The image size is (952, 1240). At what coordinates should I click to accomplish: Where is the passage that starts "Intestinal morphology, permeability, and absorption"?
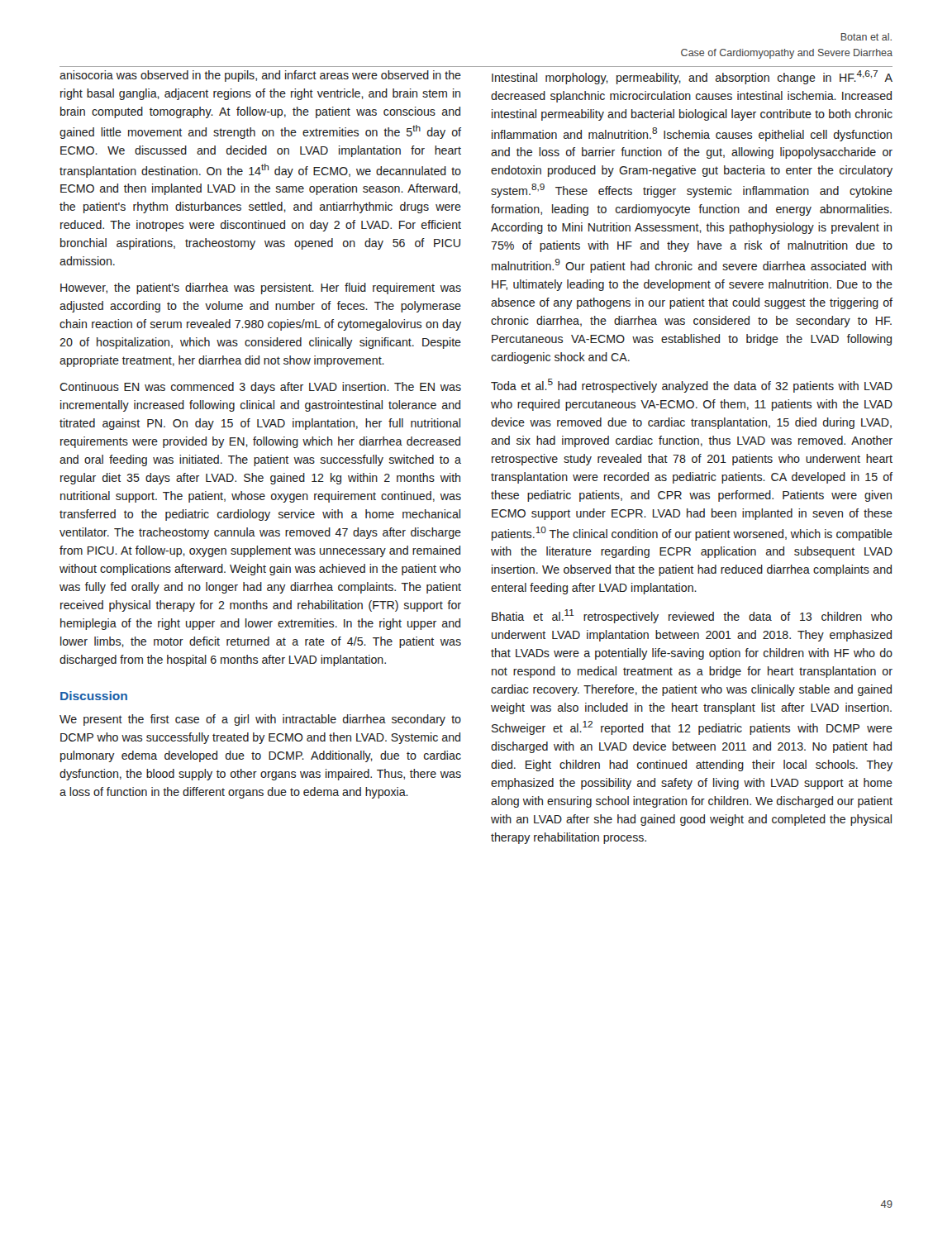[692, 216]
